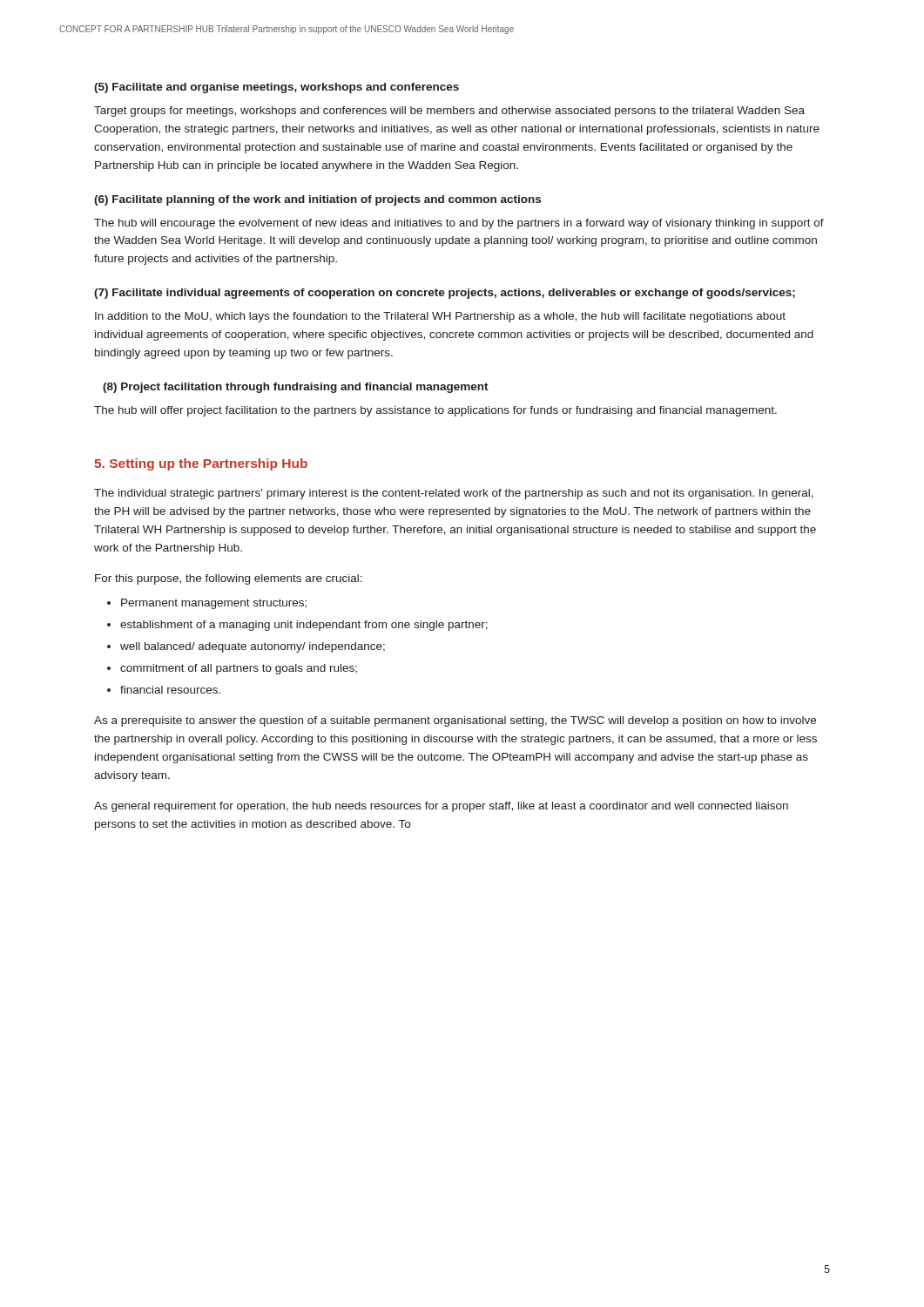Click on the section header that reads "5. Setting up the"

click(201, 463)
